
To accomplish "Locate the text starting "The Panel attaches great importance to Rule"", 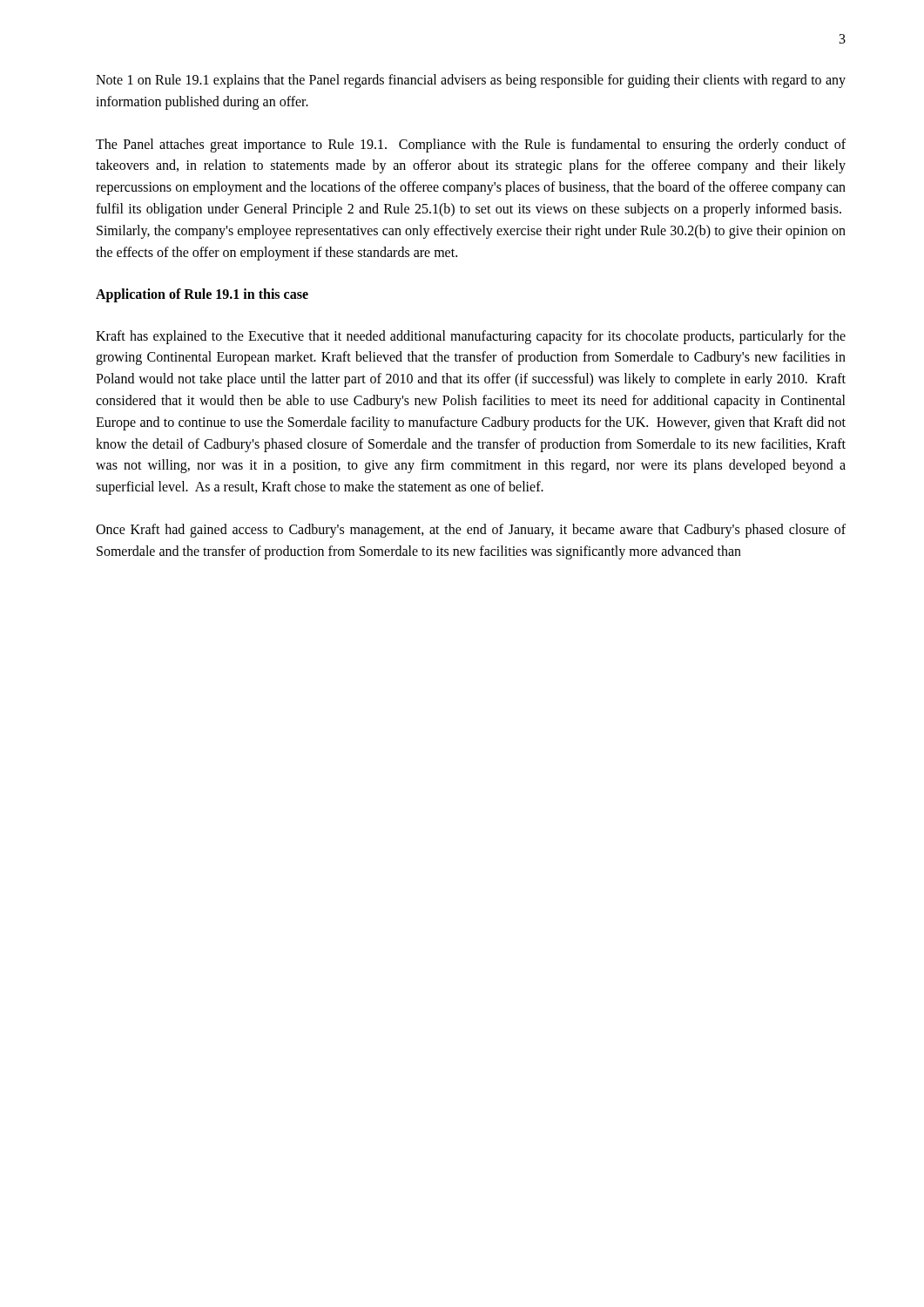I will 471,198.
